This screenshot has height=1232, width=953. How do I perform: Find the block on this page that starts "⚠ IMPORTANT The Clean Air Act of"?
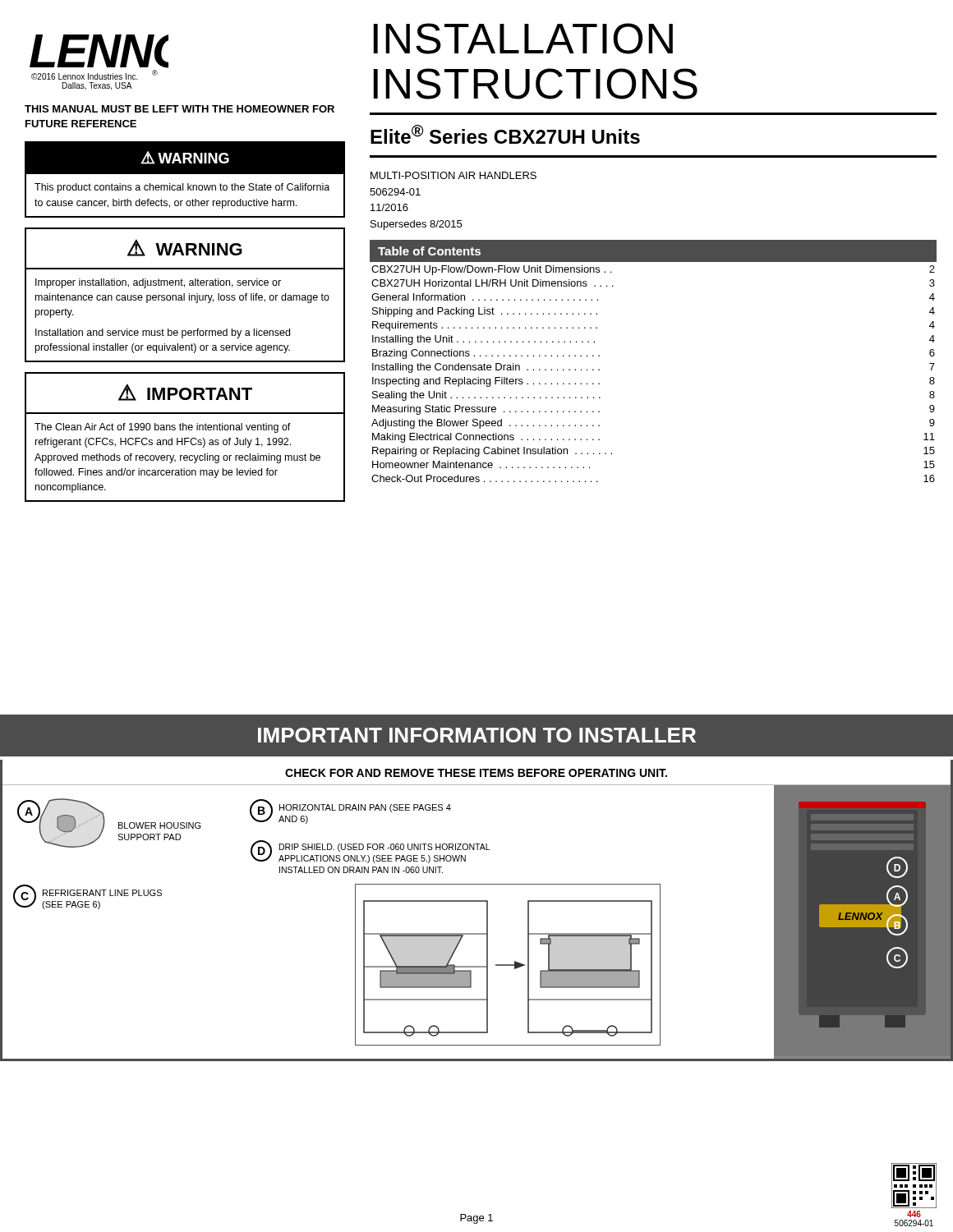[185, 437]
